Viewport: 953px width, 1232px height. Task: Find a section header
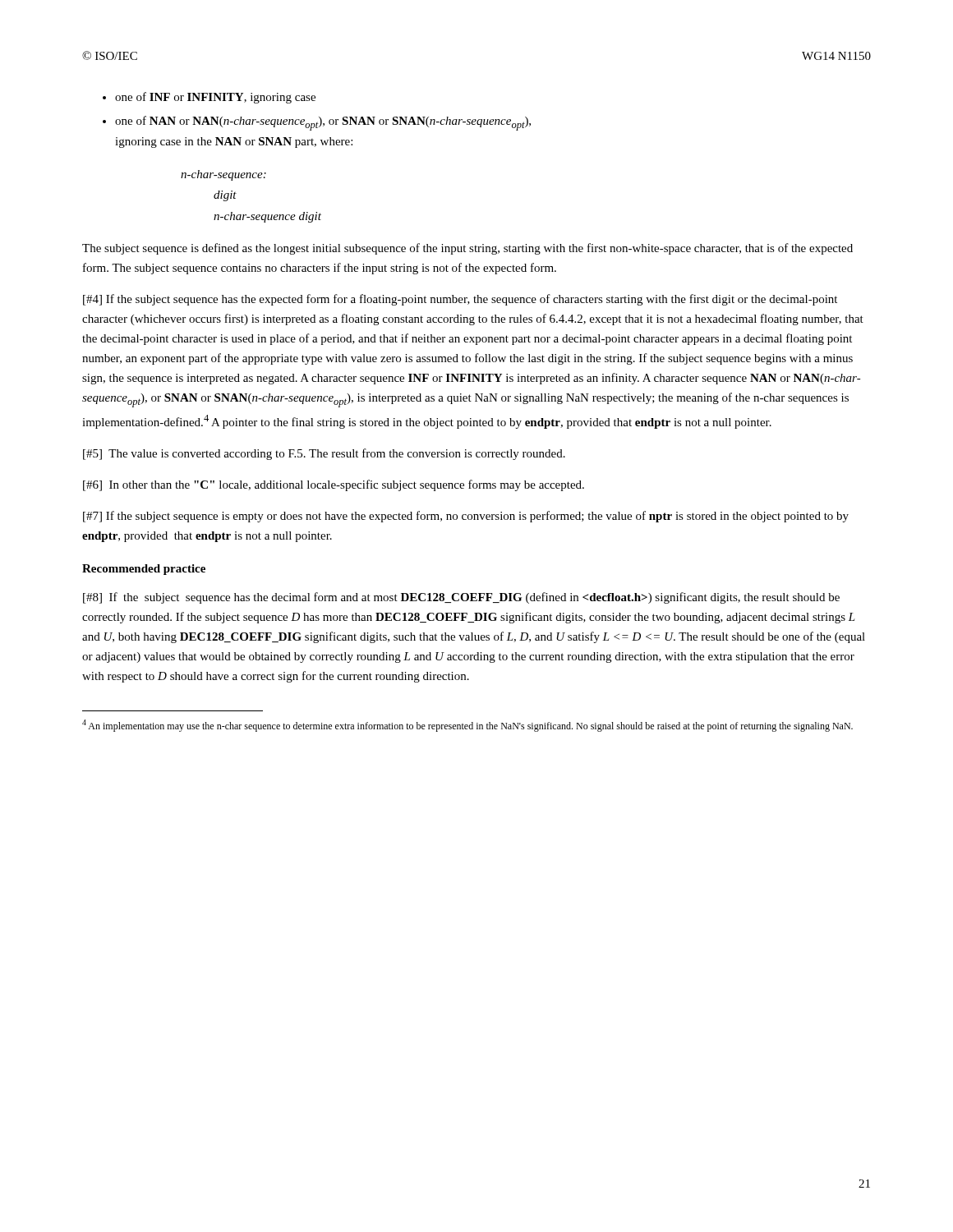[144, 569]
